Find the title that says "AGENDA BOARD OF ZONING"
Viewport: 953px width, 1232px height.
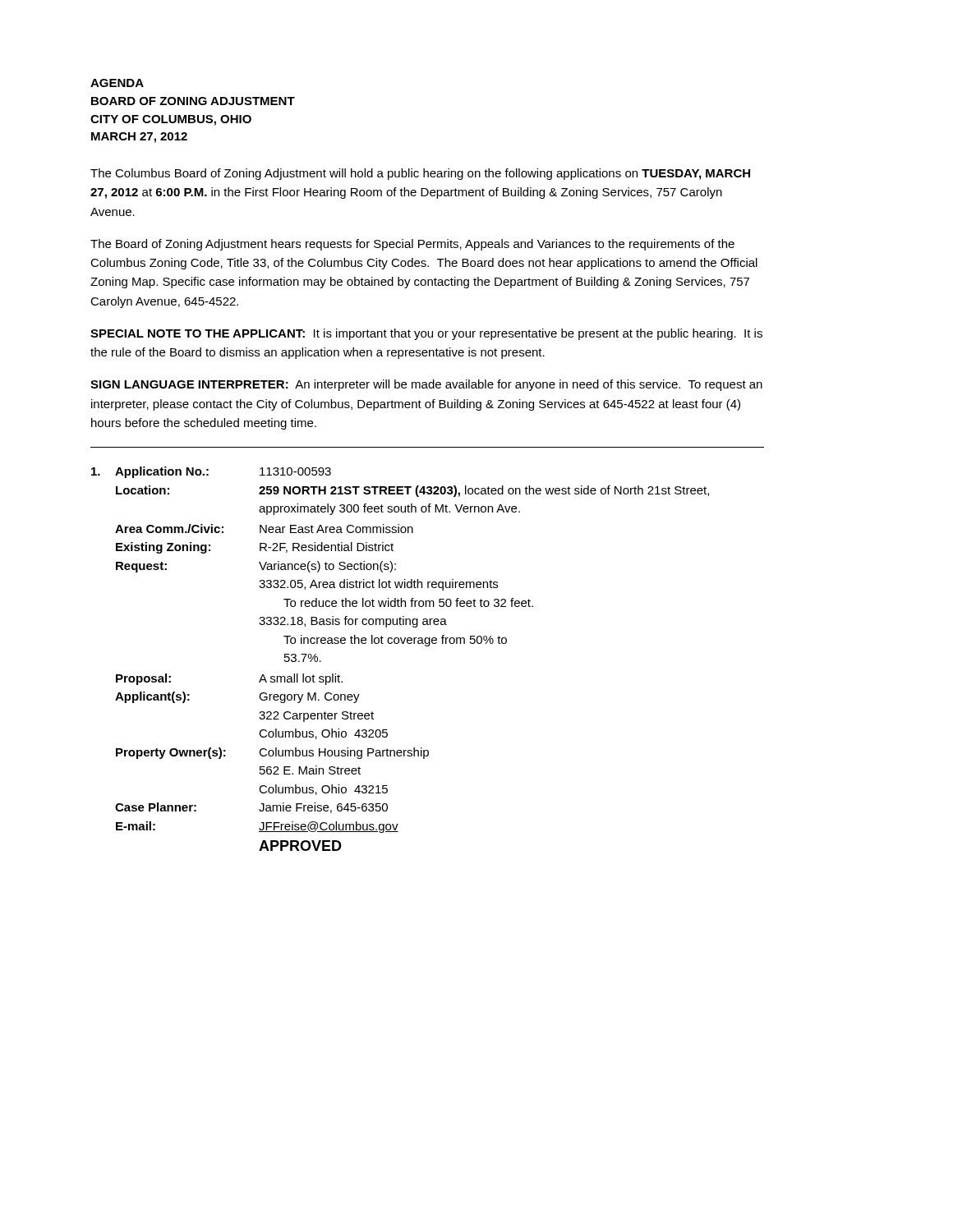pyautogui.click(x=117, y=83)
